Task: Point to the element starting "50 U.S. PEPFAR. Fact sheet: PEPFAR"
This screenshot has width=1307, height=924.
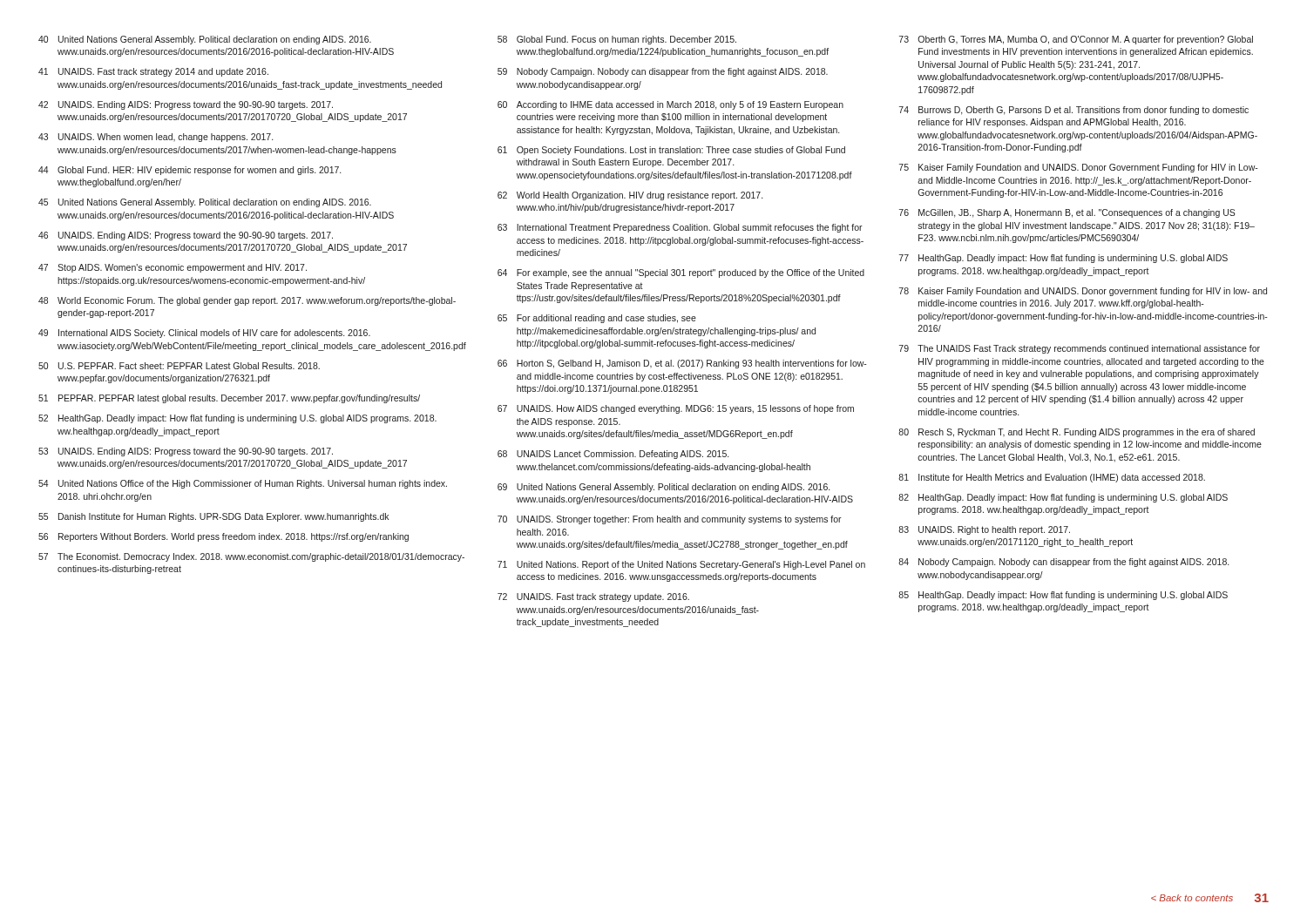Action: pos(252,372)
